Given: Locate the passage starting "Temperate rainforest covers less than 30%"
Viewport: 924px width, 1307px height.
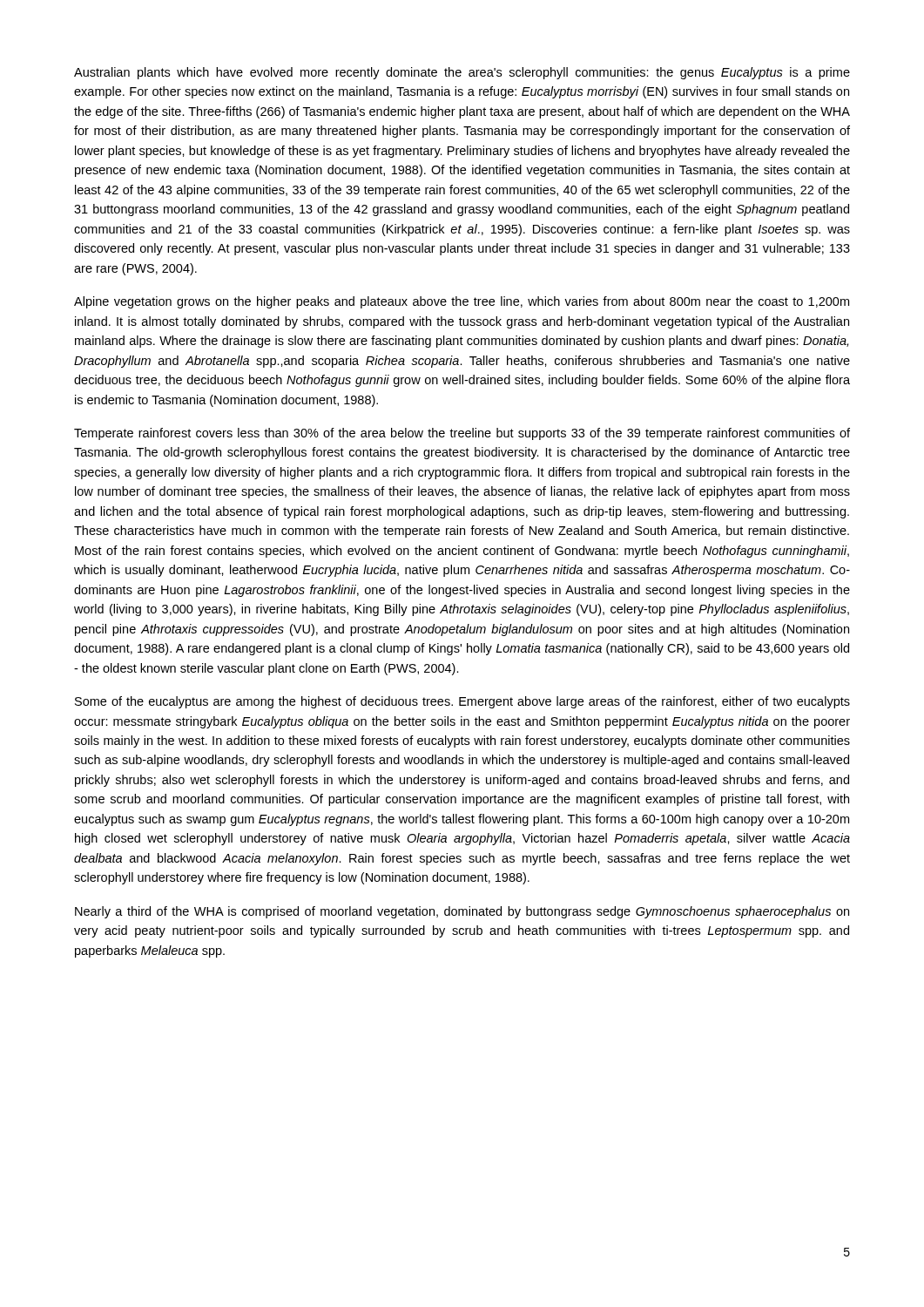Looking at the screenshot, I should (462, 551).
